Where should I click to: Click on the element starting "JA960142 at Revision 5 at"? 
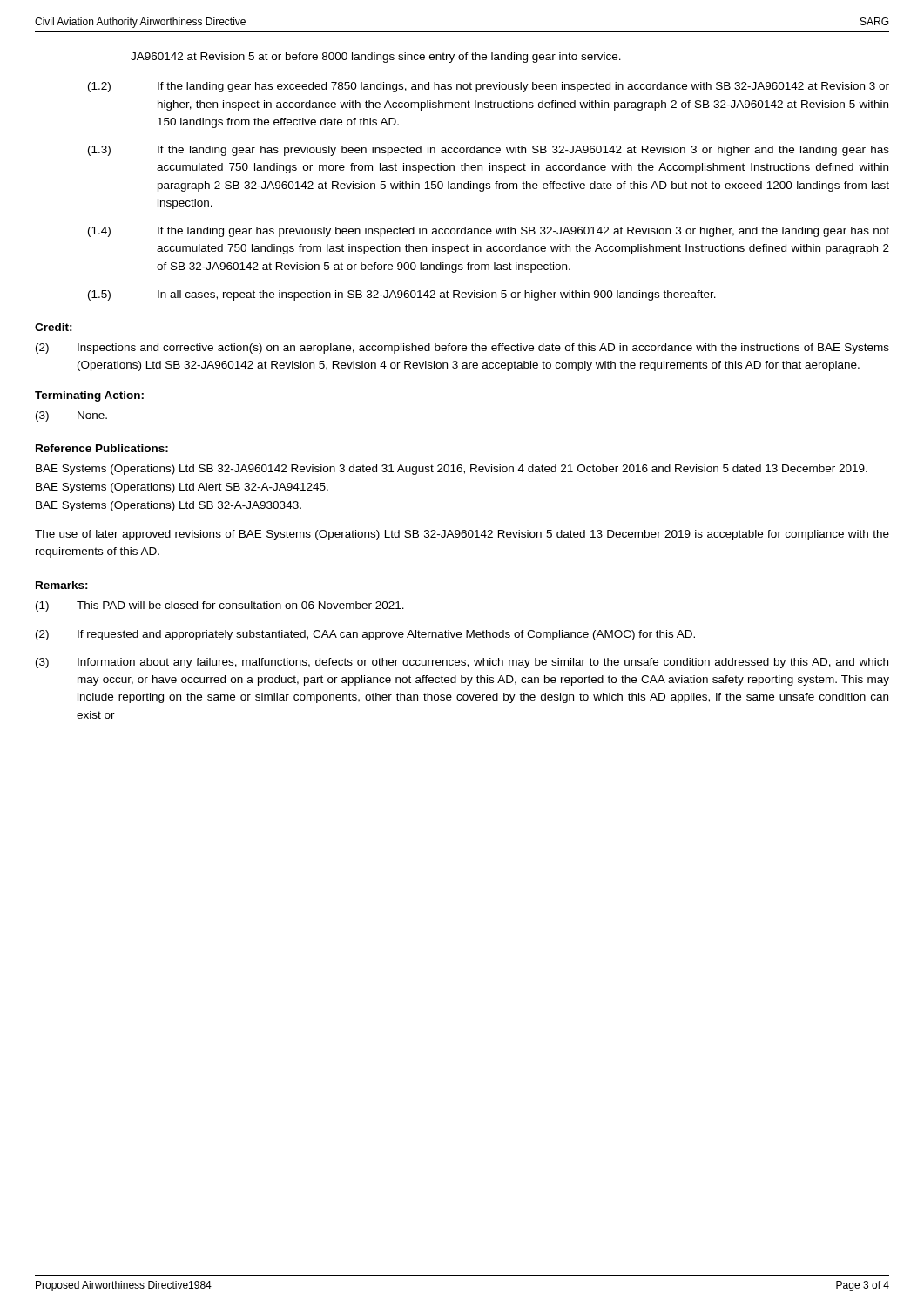(x=376, y=56)
